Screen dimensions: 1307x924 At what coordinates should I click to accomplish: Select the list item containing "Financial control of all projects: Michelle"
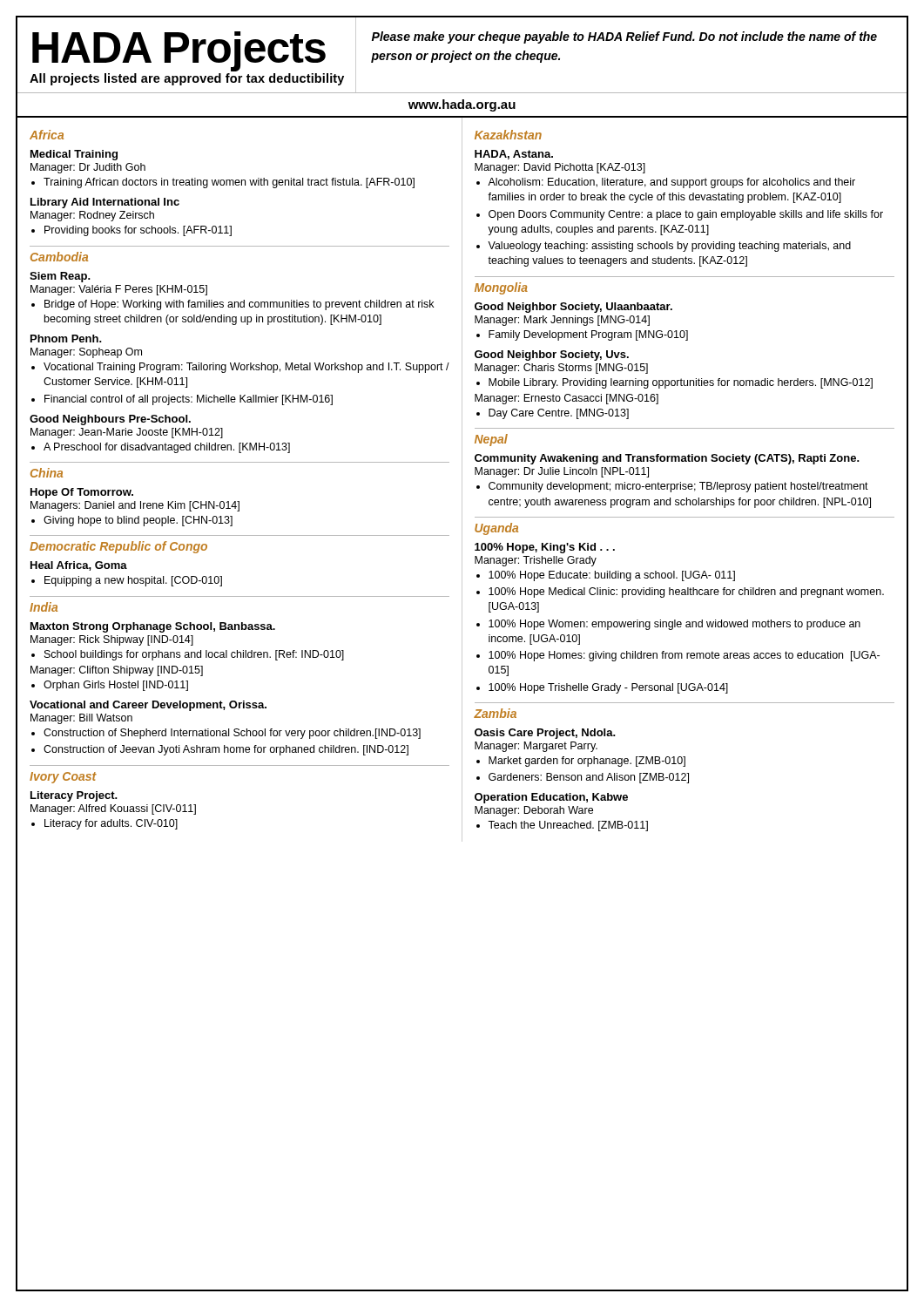tap(239, 399)
